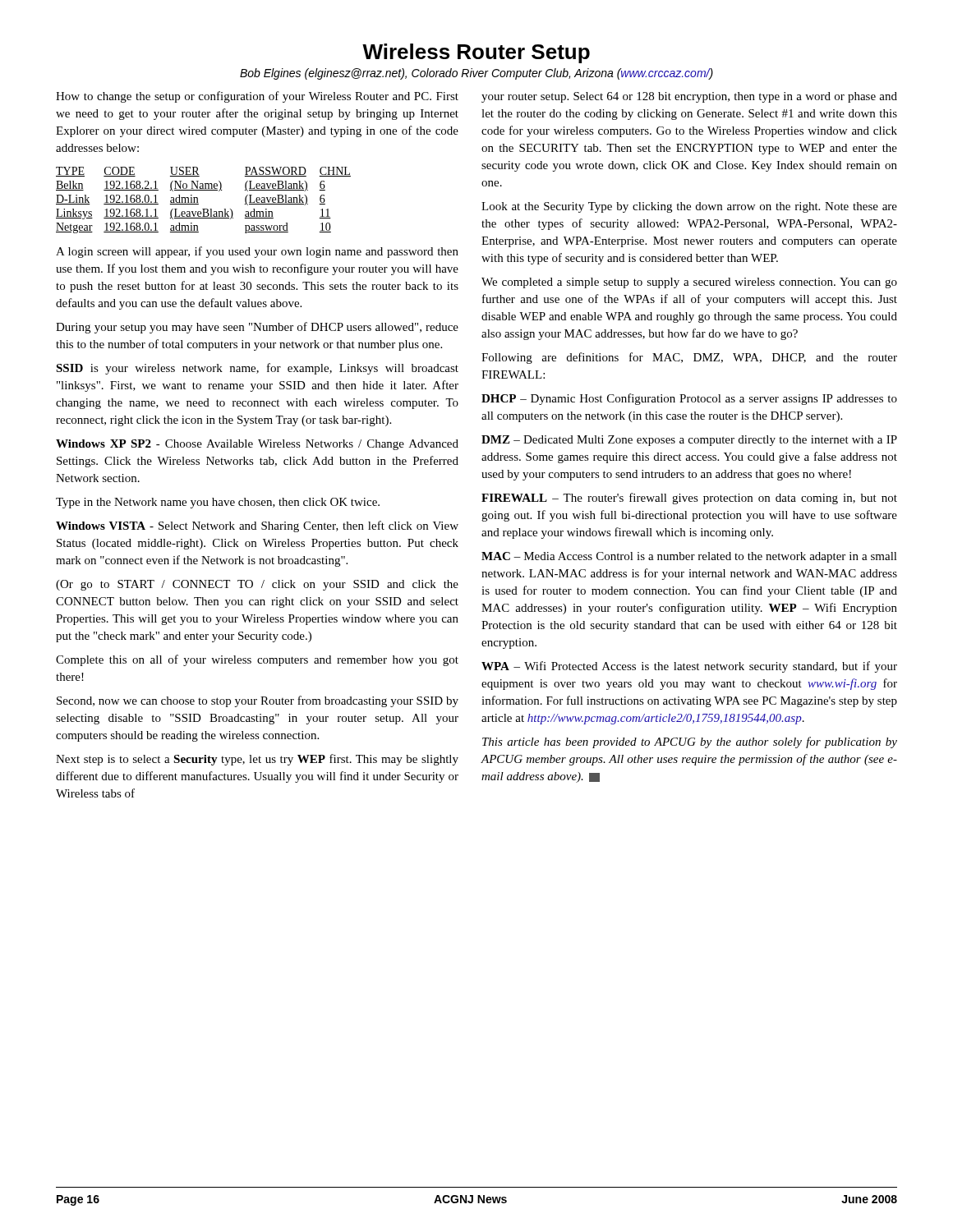
Task: Locate the text block containing "Following are definitions"
Action: tap(689, 366)
